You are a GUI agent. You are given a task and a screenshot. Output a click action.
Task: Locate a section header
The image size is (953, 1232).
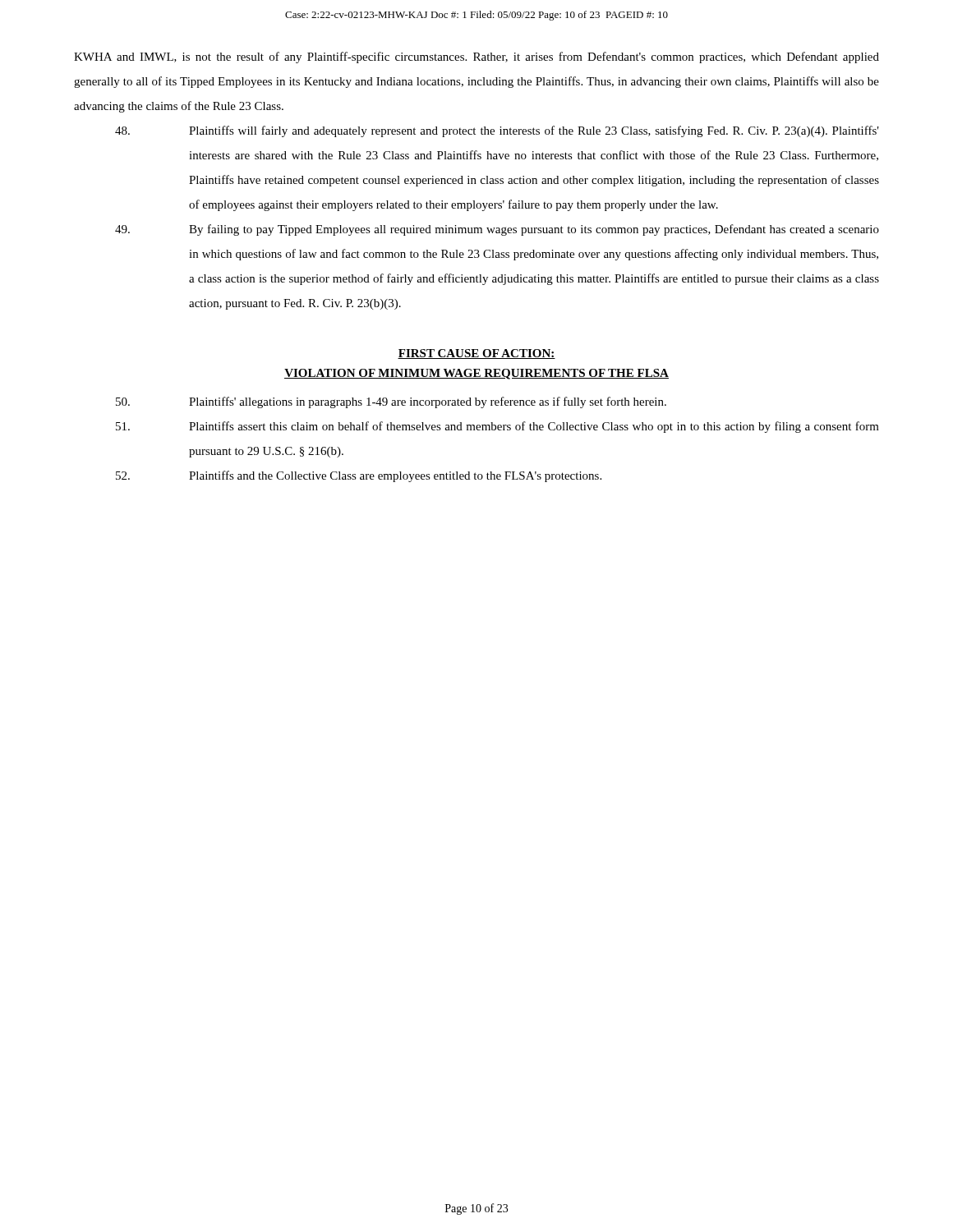(x=476, y=363)
